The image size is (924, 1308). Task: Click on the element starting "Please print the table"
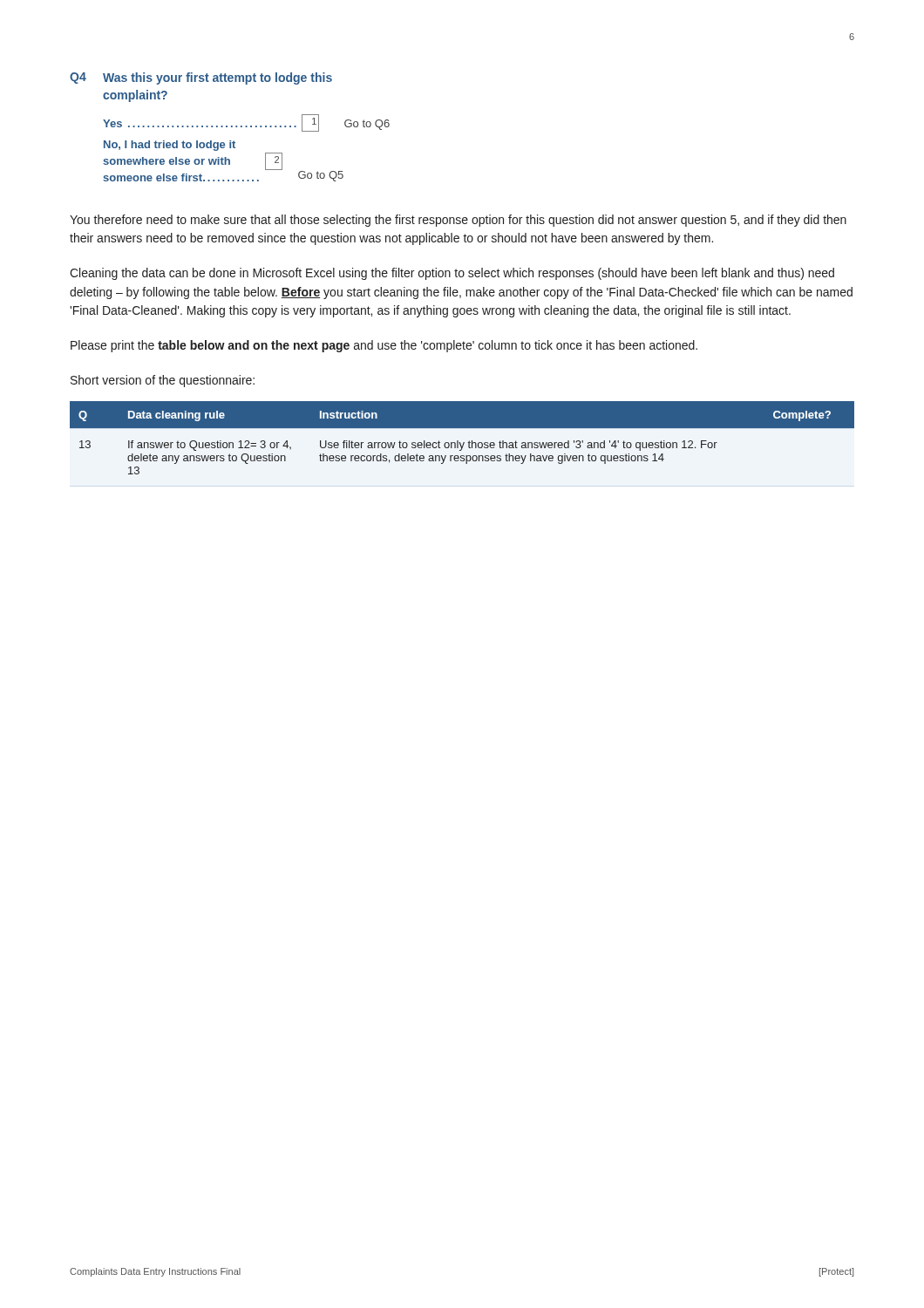pyautogui.click(x=384, y=345)
